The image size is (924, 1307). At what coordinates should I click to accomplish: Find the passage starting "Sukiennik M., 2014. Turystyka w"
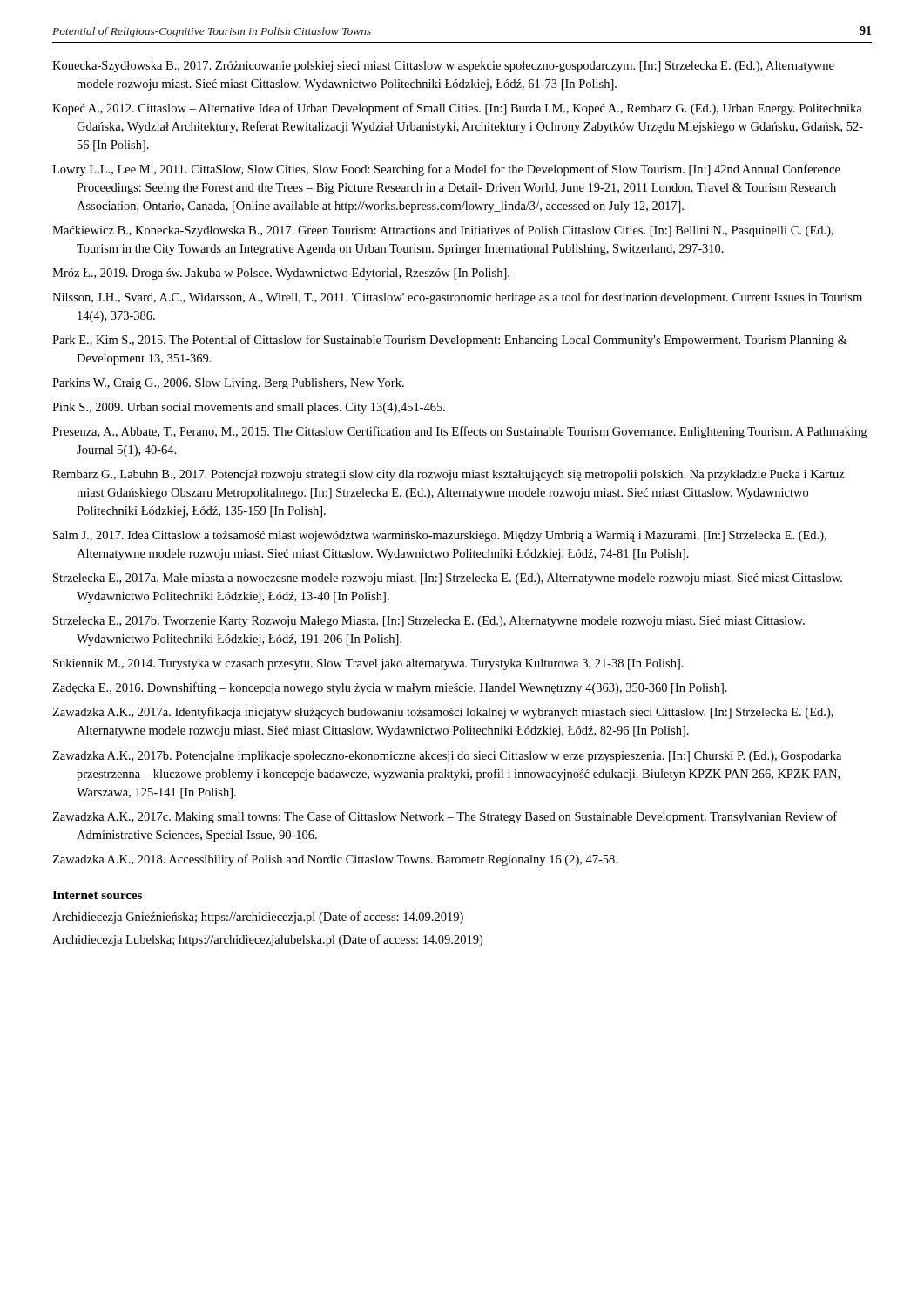tap(368, 663)
